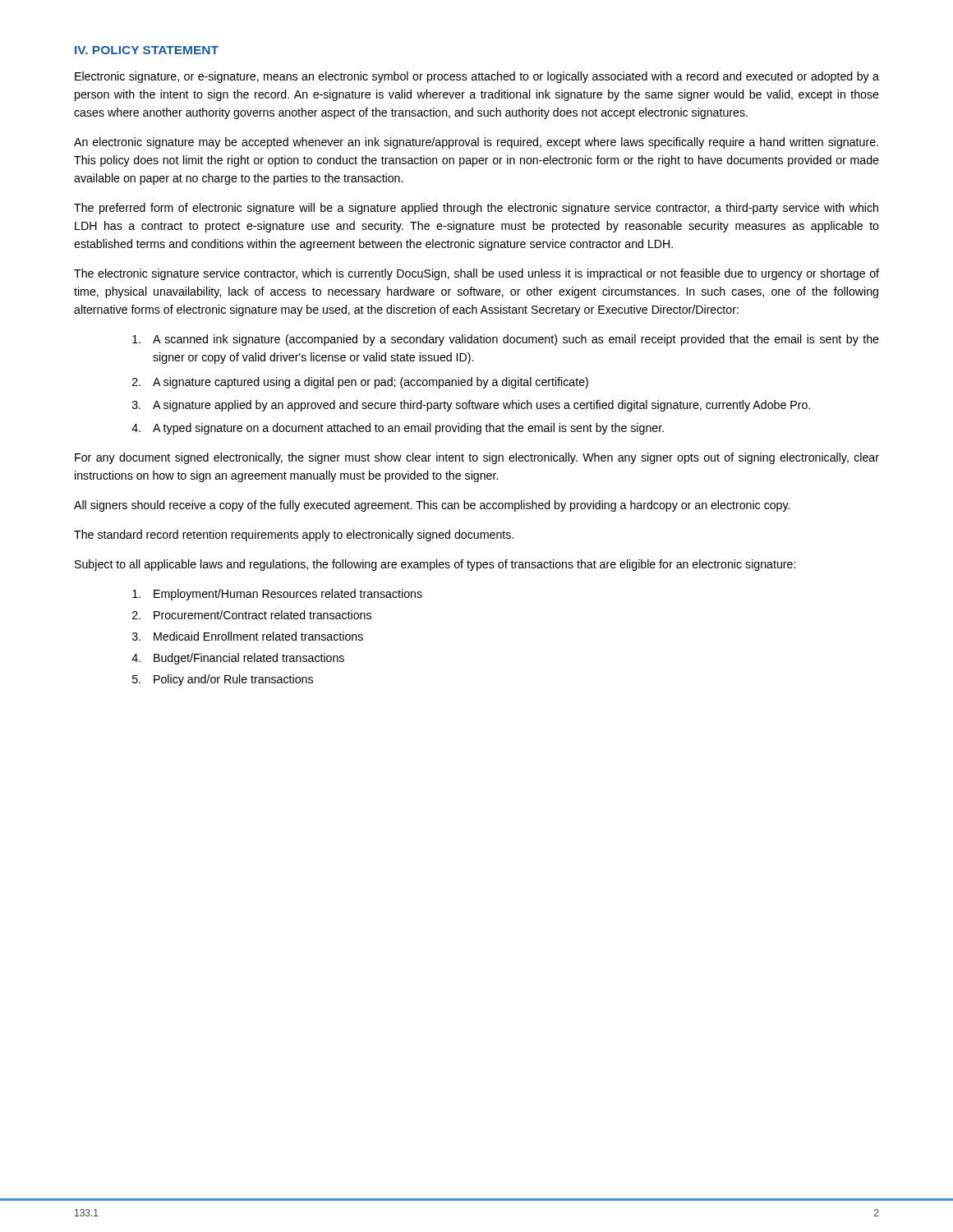Screen dimensions: 1232x953
Task: Locate the block of text that opens with "Electronic signature, or e-signature, means an electronic"
Action: (x=476, y=94)
